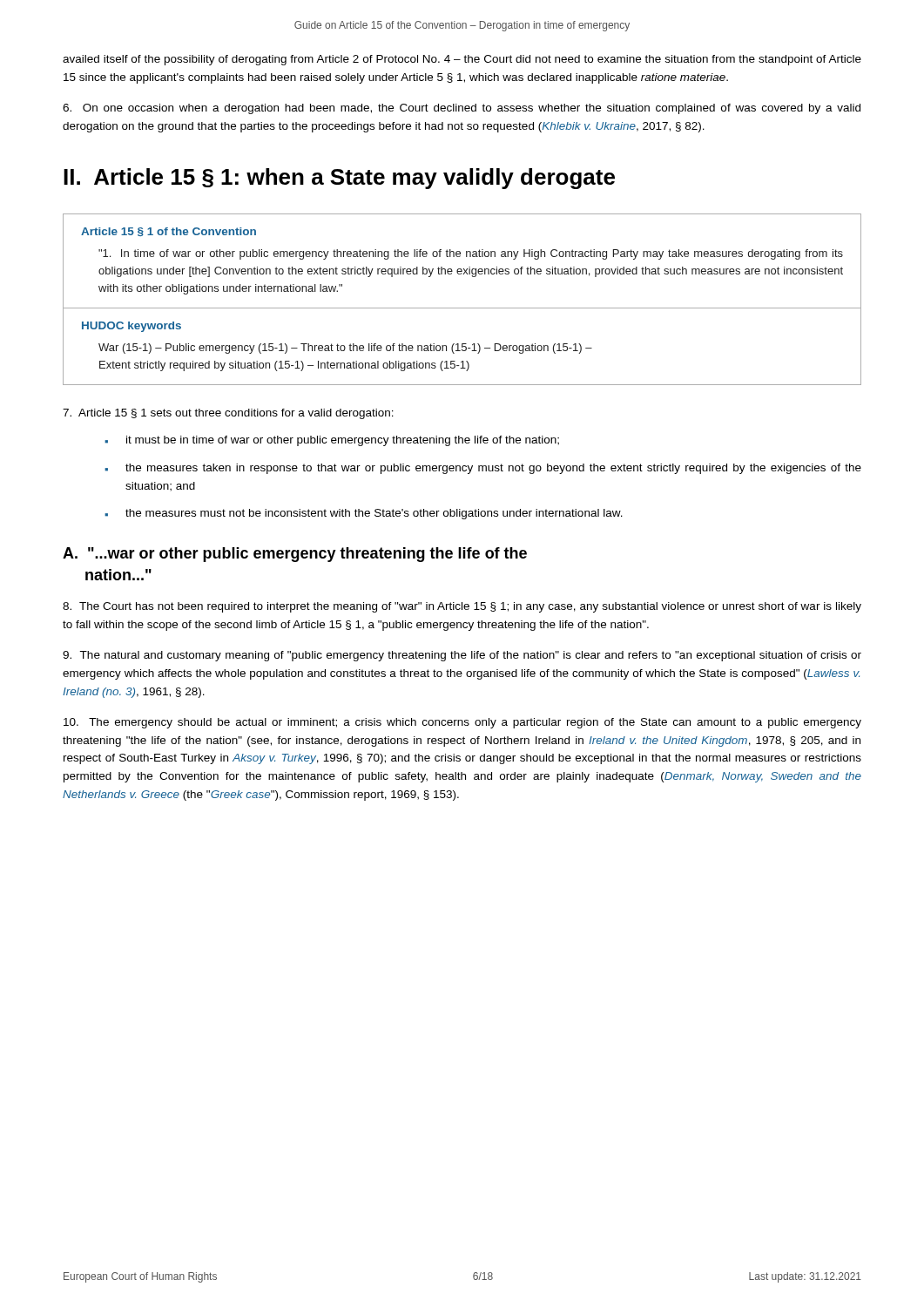Locate the block of text that opens with "Article 15 § 1 sets out"

pos(228,413)
